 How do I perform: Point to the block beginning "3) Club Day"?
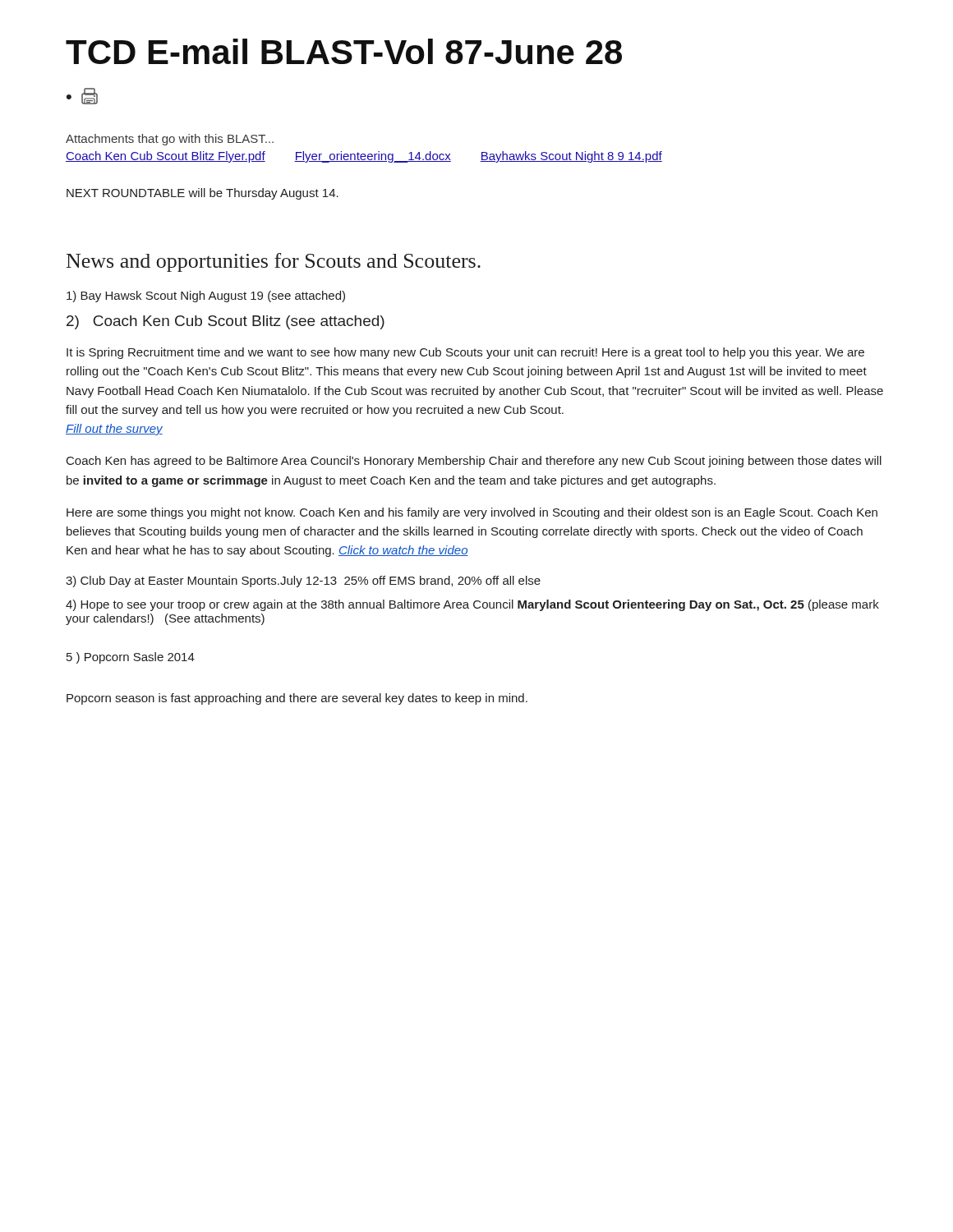point(476,580)
